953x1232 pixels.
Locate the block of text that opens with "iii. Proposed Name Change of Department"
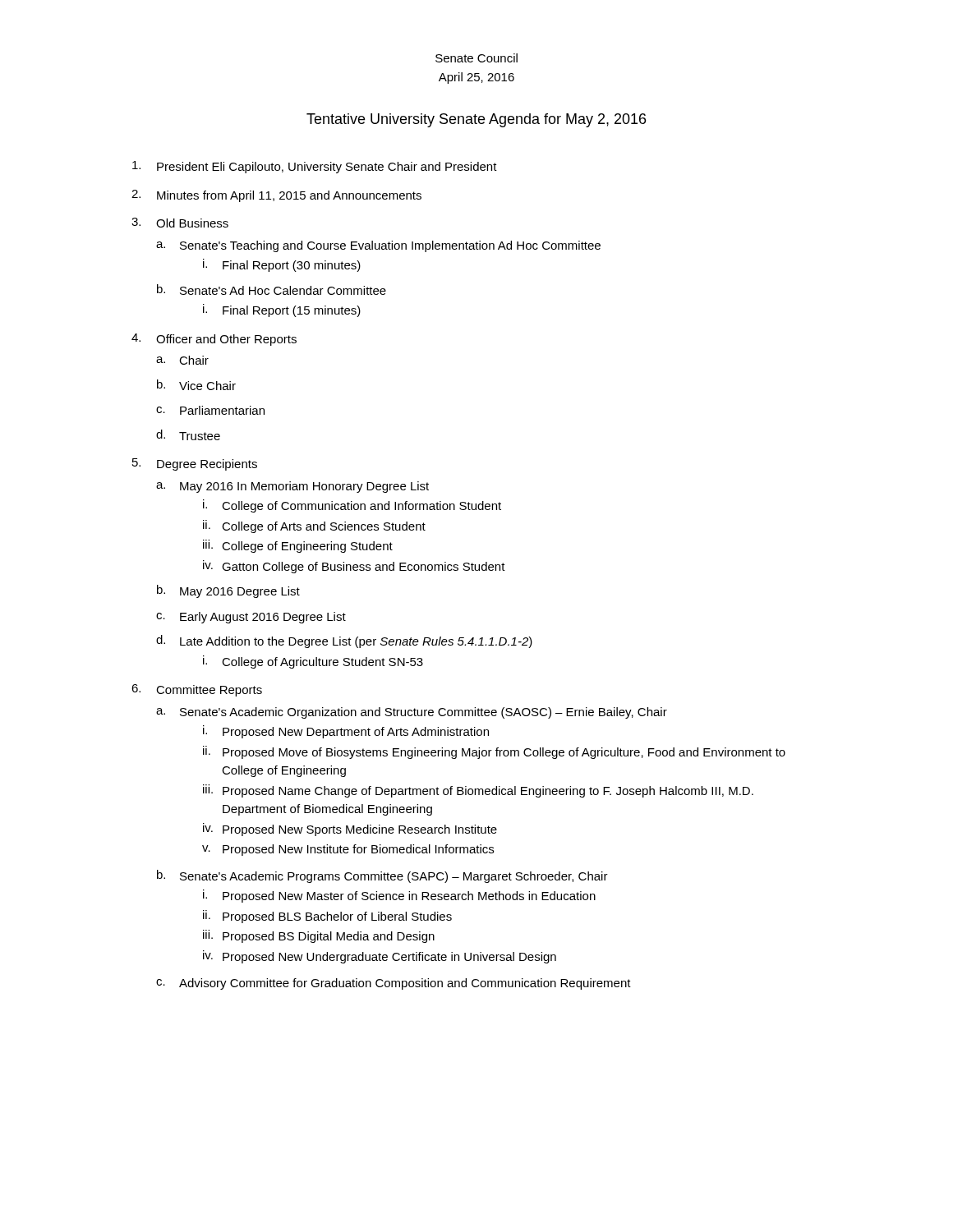click(x=512, y=800)
